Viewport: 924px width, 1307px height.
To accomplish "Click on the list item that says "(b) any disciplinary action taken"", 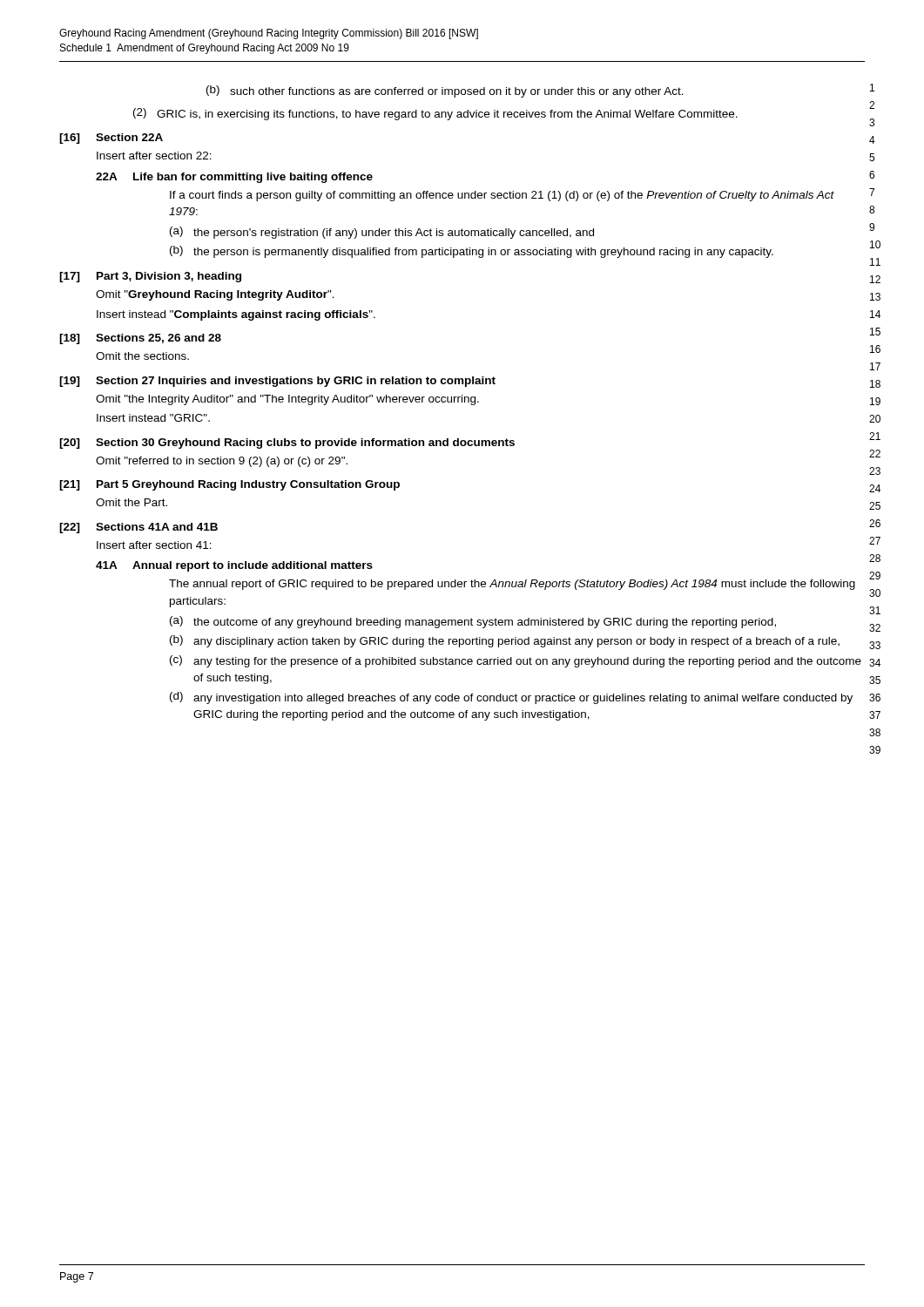I will point(517,641).
